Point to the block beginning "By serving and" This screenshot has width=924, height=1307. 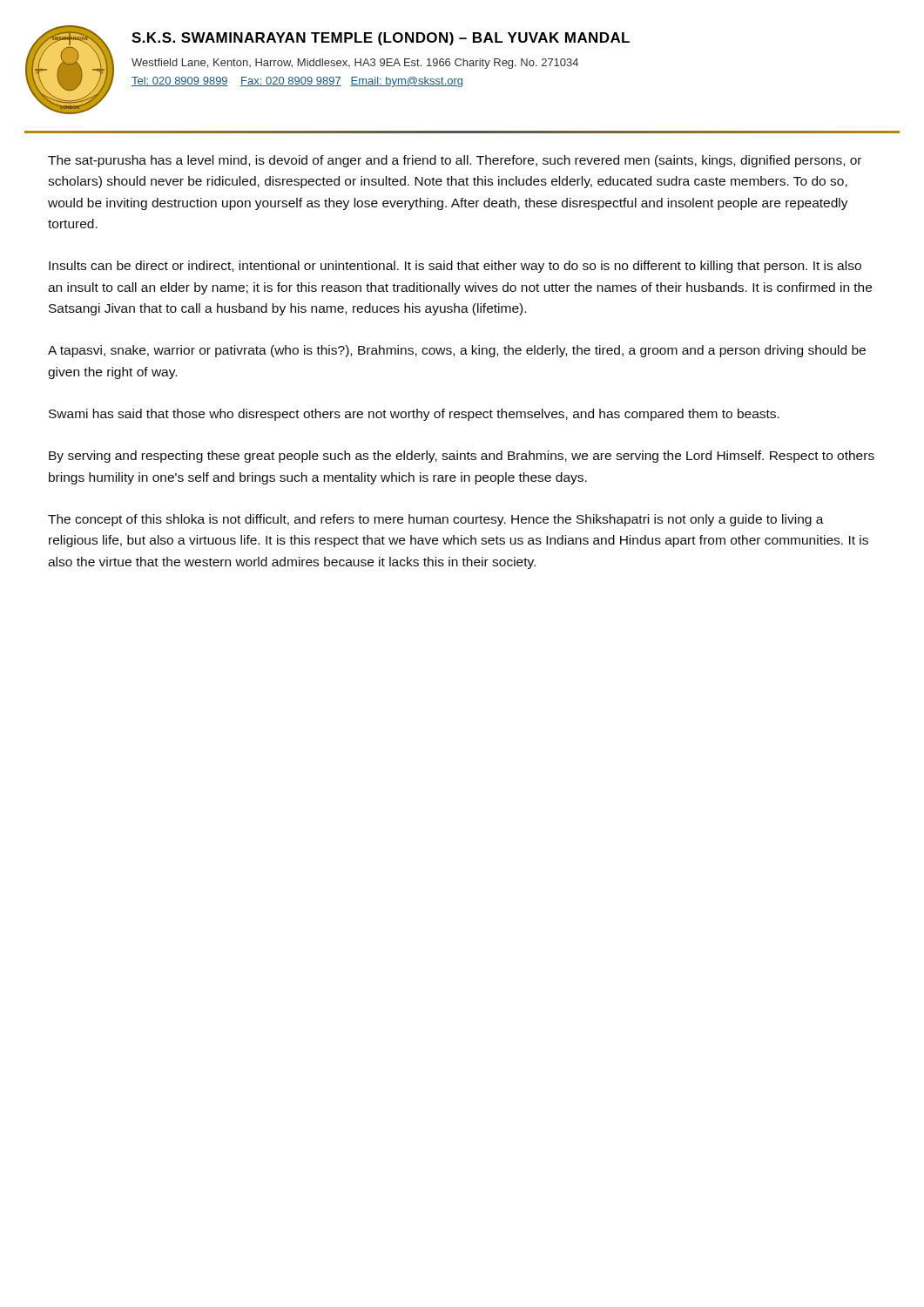461,466
